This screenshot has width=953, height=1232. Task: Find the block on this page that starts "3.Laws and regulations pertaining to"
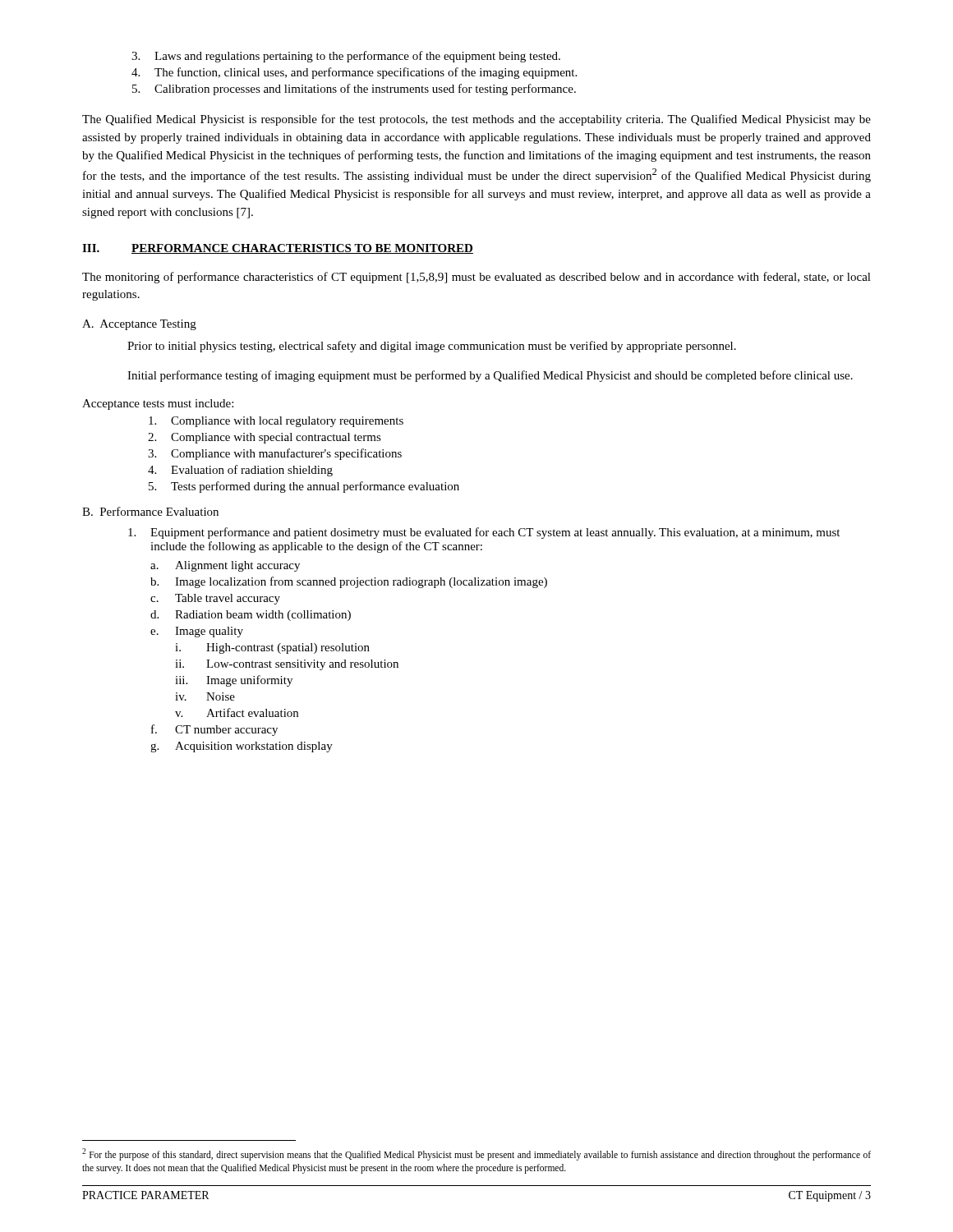346,56
